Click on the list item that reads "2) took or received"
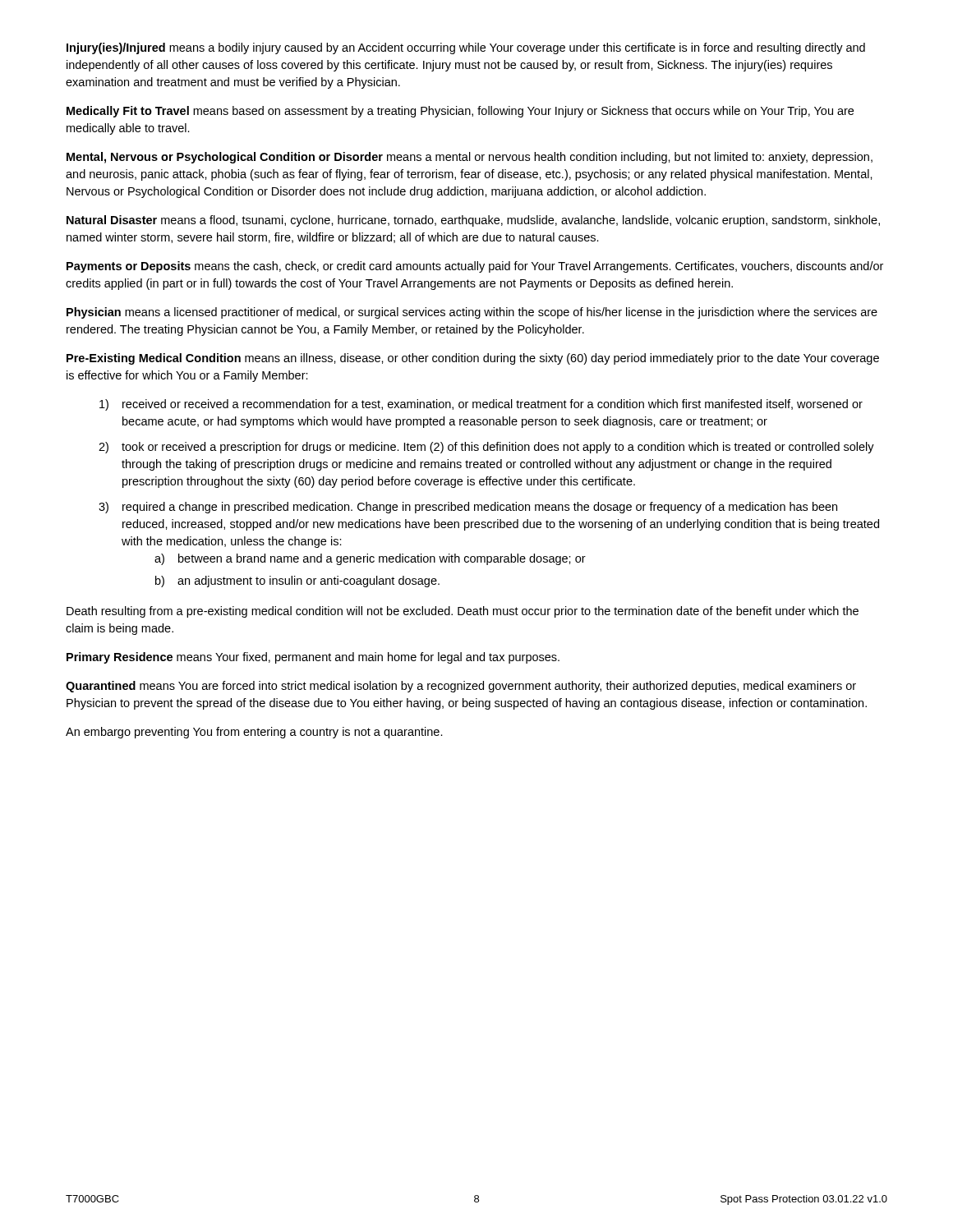Viewport: 953px width, 1232px height. (493, 465)
